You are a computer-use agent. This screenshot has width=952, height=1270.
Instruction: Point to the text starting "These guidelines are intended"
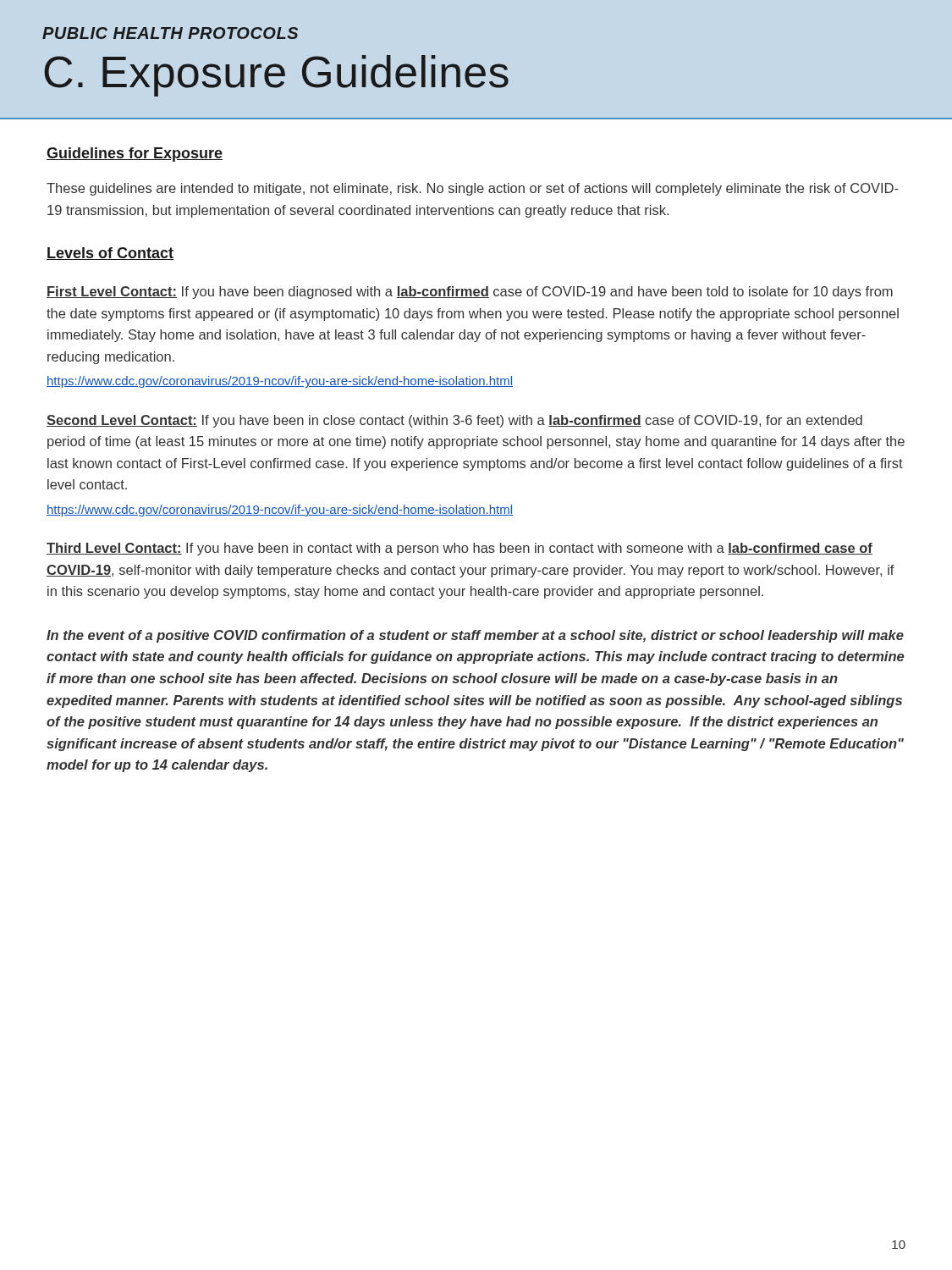click(473, 199)
